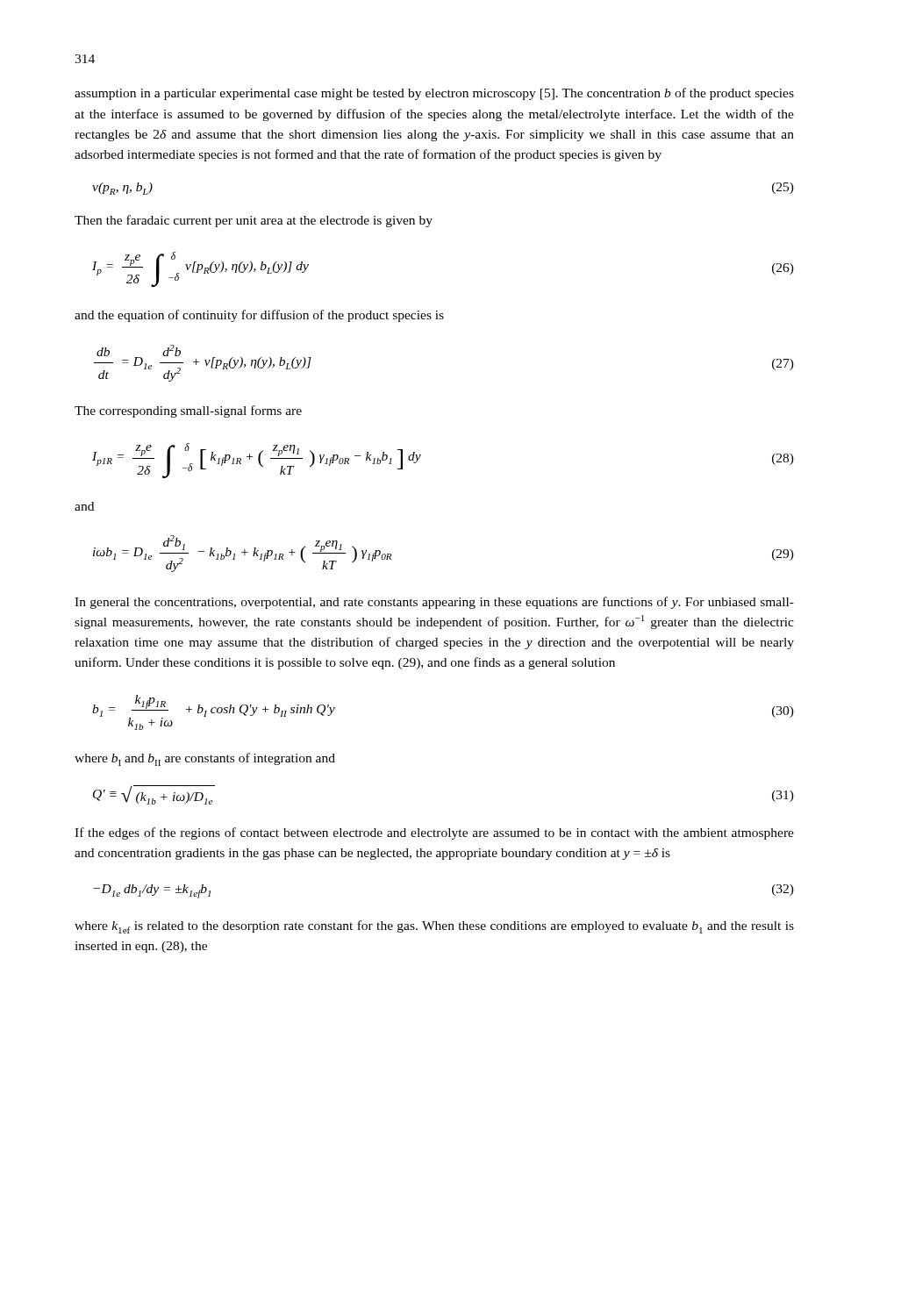Viewport: 901px width, 1316px height.
Task: Locate the formula containing "Ip1R = zpe 2δ ∫"
Action: pyautogui.click(x=434, y=458)
